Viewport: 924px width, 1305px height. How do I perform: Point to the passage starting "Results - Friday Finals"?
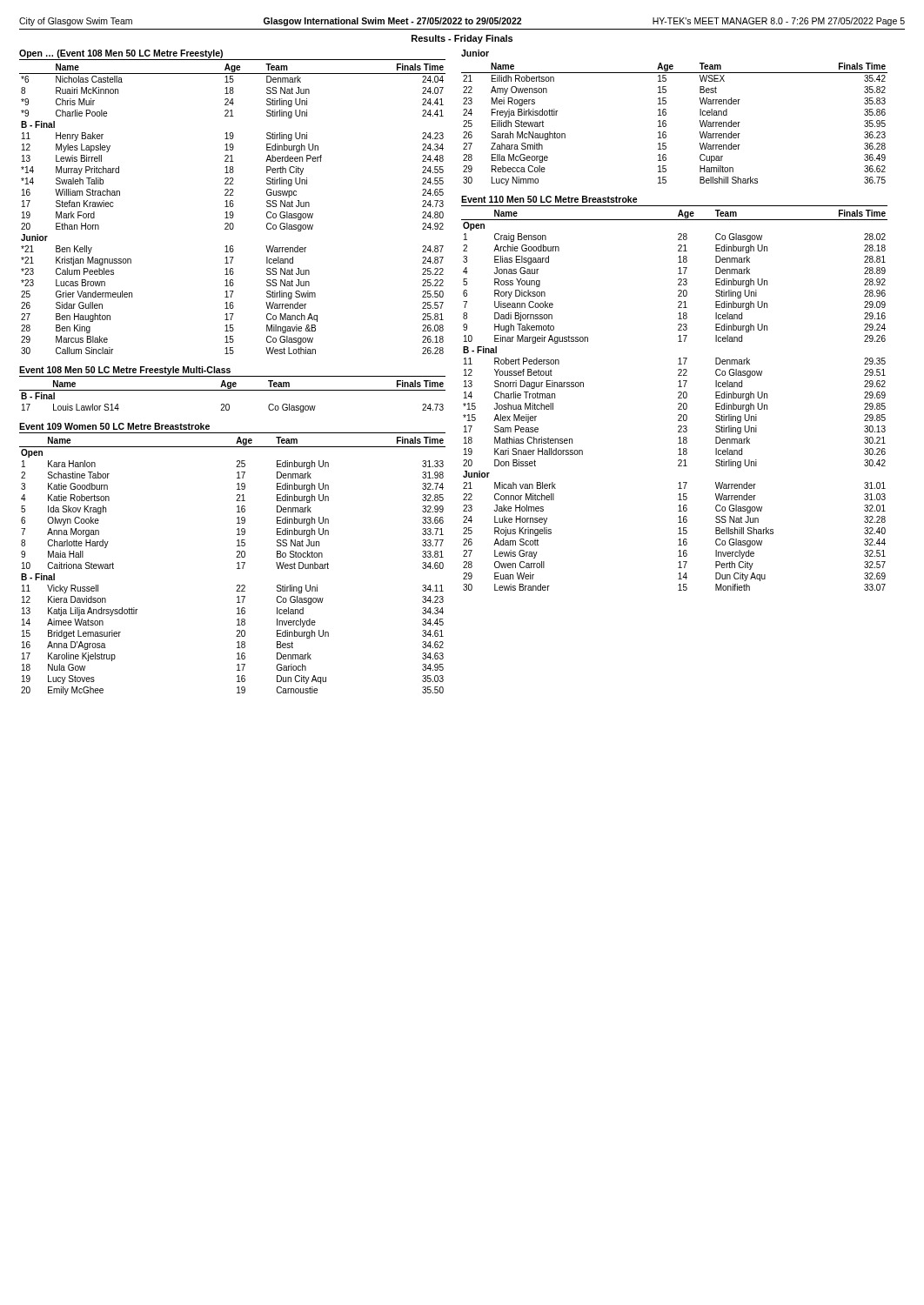click(462, 38)
